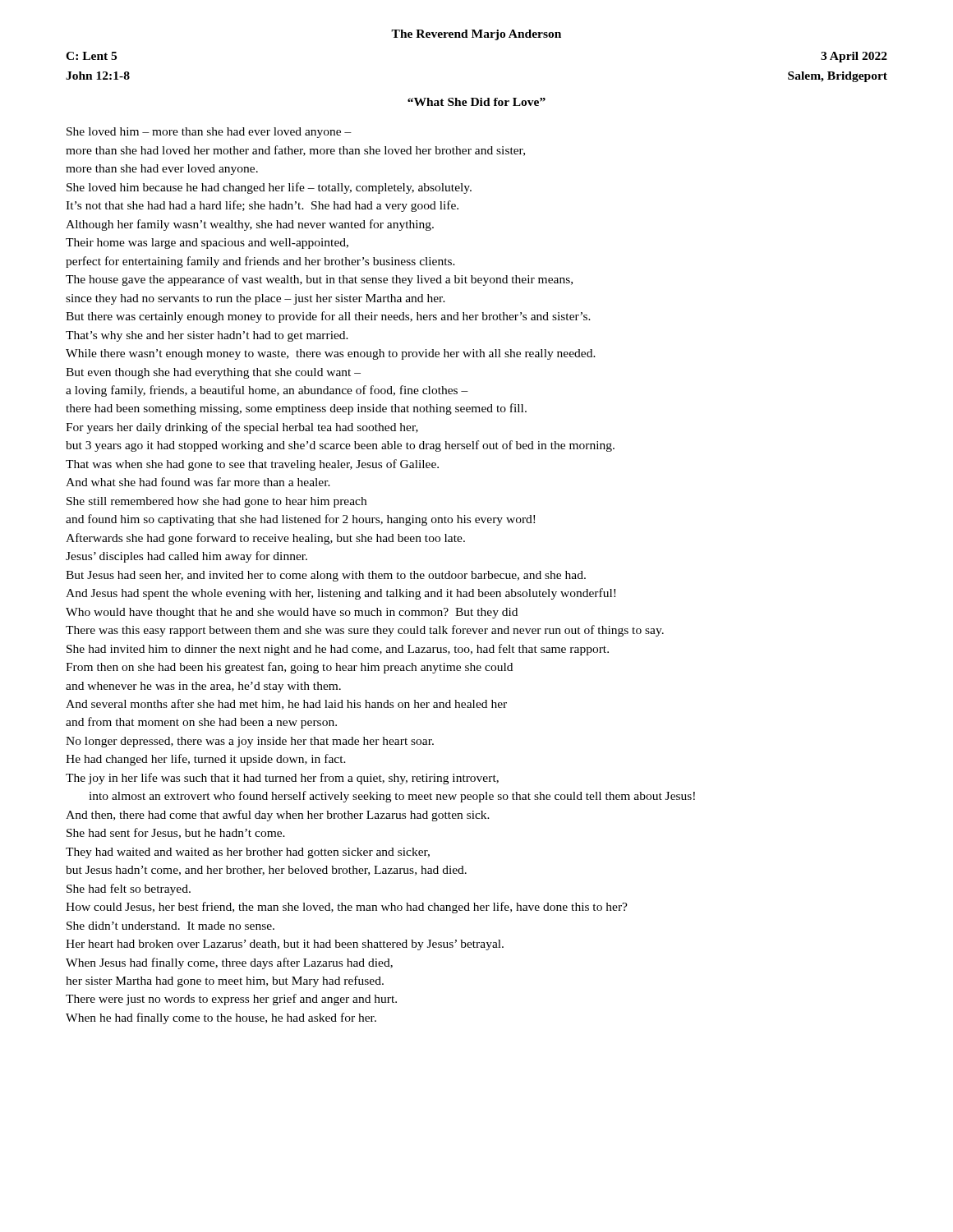Image resolution: width=953 pixels, height=1232 pixels.
Task: Find the text starting "She loved him – more"
Action: tap(476, 575)
